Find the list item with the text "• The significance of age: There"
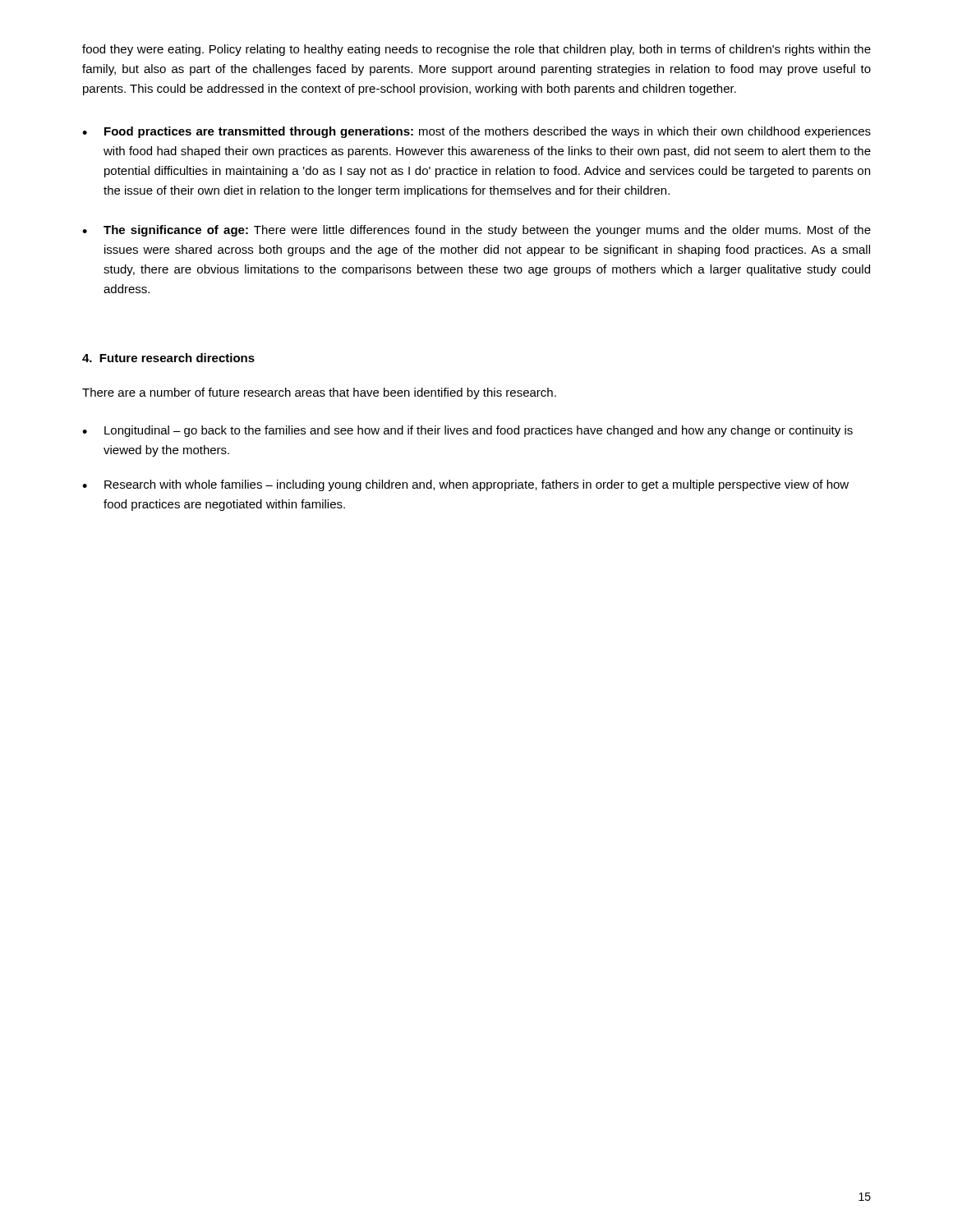953x1232 pixels. coord(476,260)
